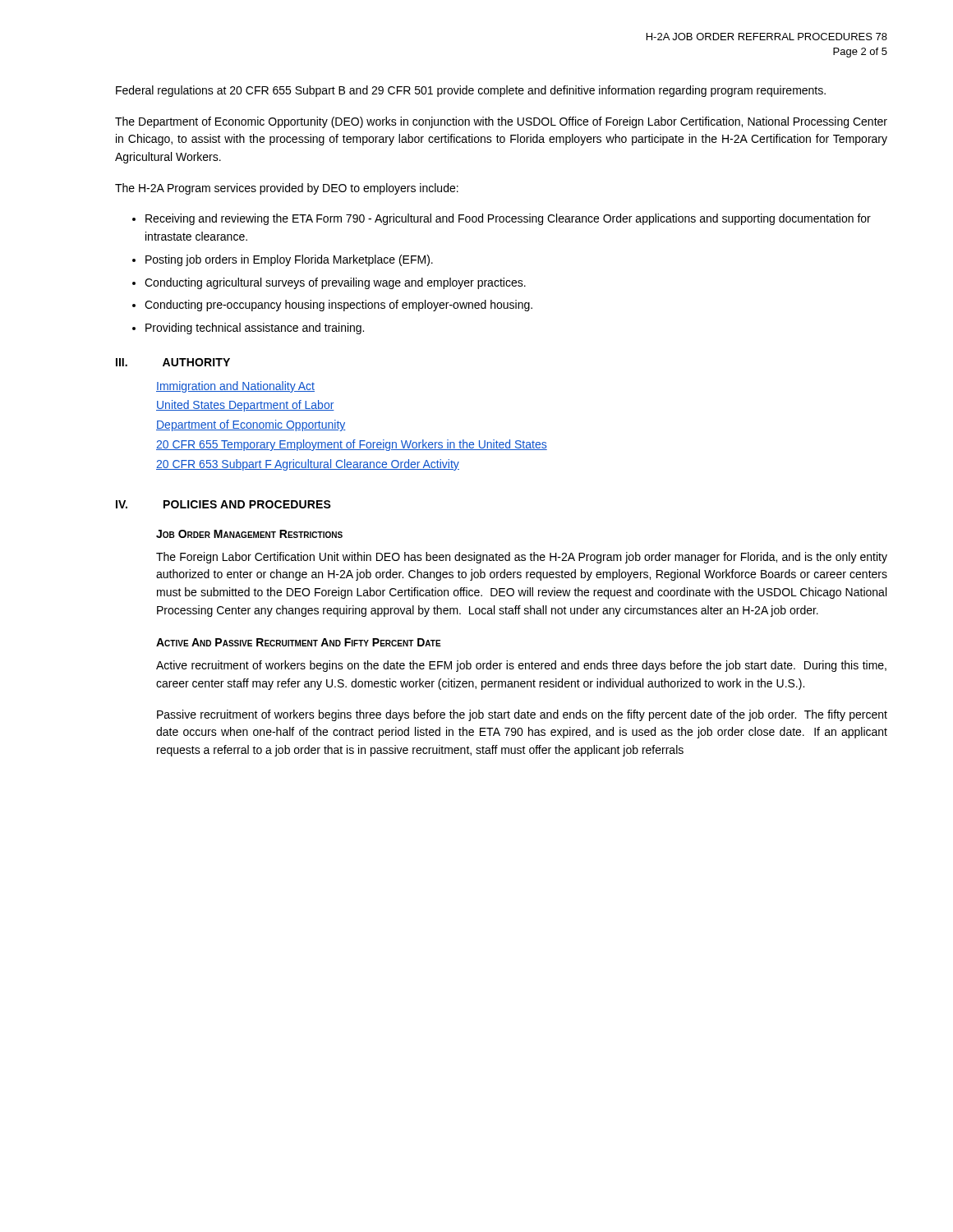The height and width of the screenshot is (1232, 953).
Task: Point to "III. Authority"
Action: click(173, 362)
